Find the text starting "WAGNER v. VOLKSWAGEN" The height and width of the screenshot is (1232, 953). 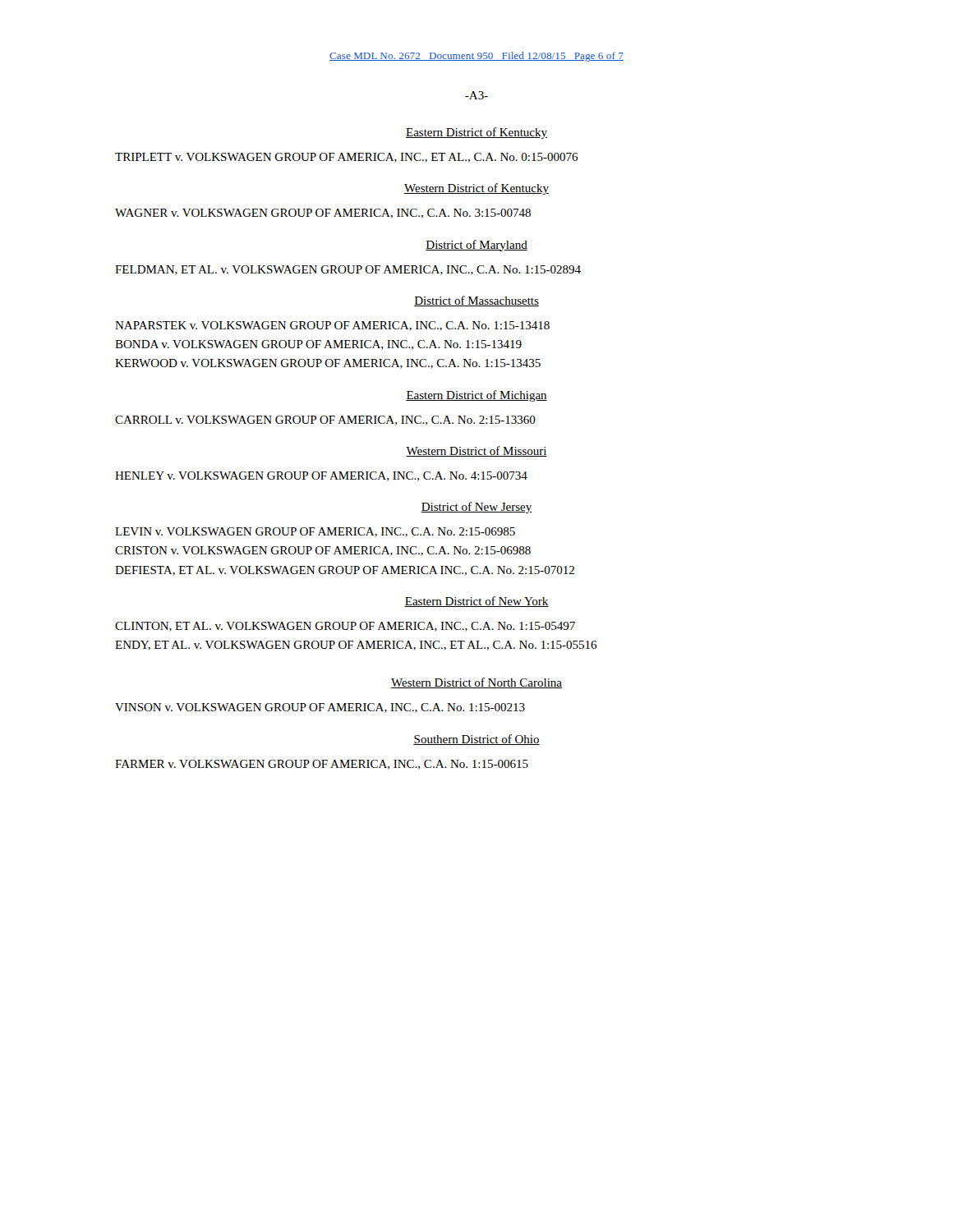323,213
